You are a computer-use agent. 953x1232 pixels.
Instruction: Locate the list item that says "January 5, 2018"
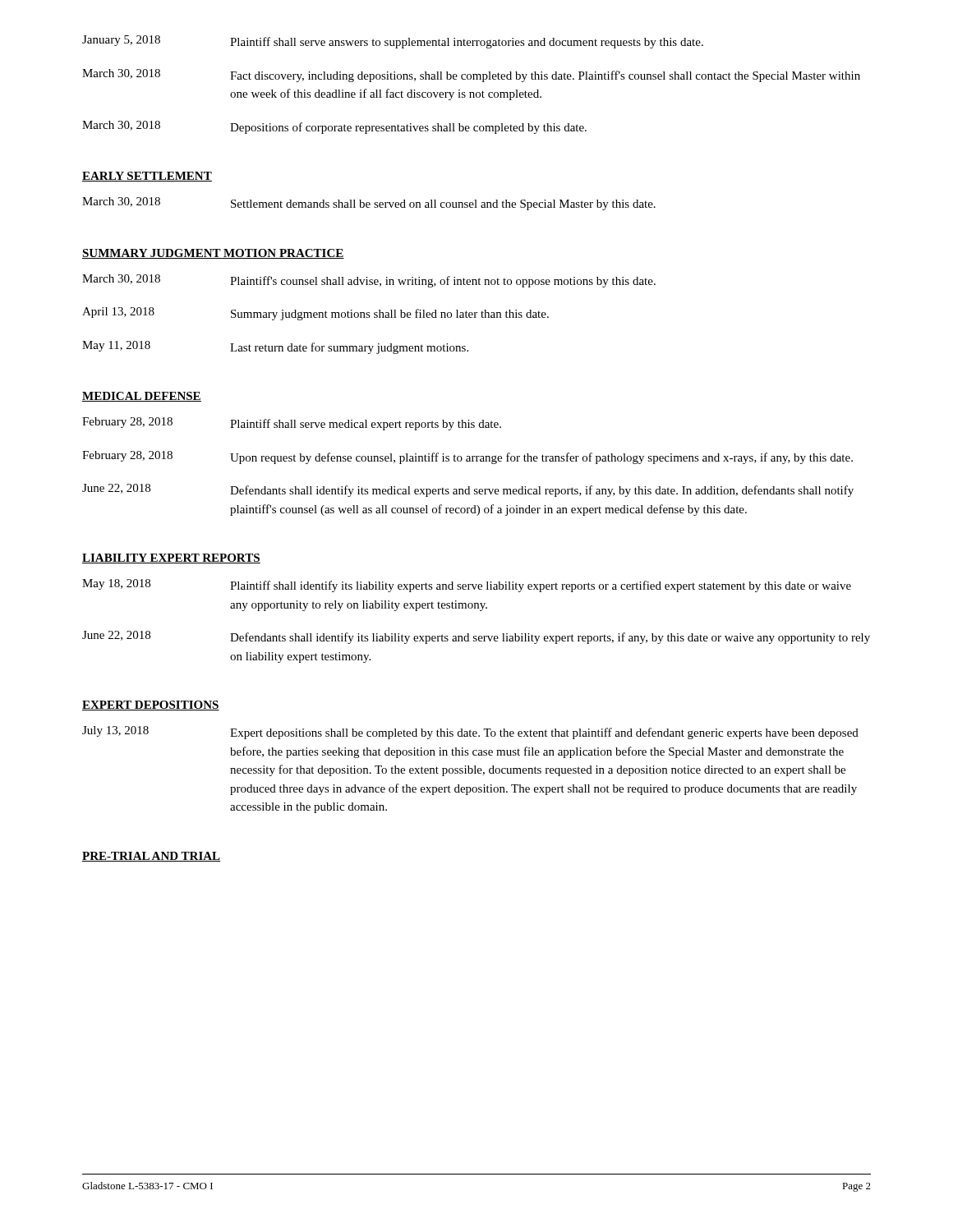coord(476,42)
